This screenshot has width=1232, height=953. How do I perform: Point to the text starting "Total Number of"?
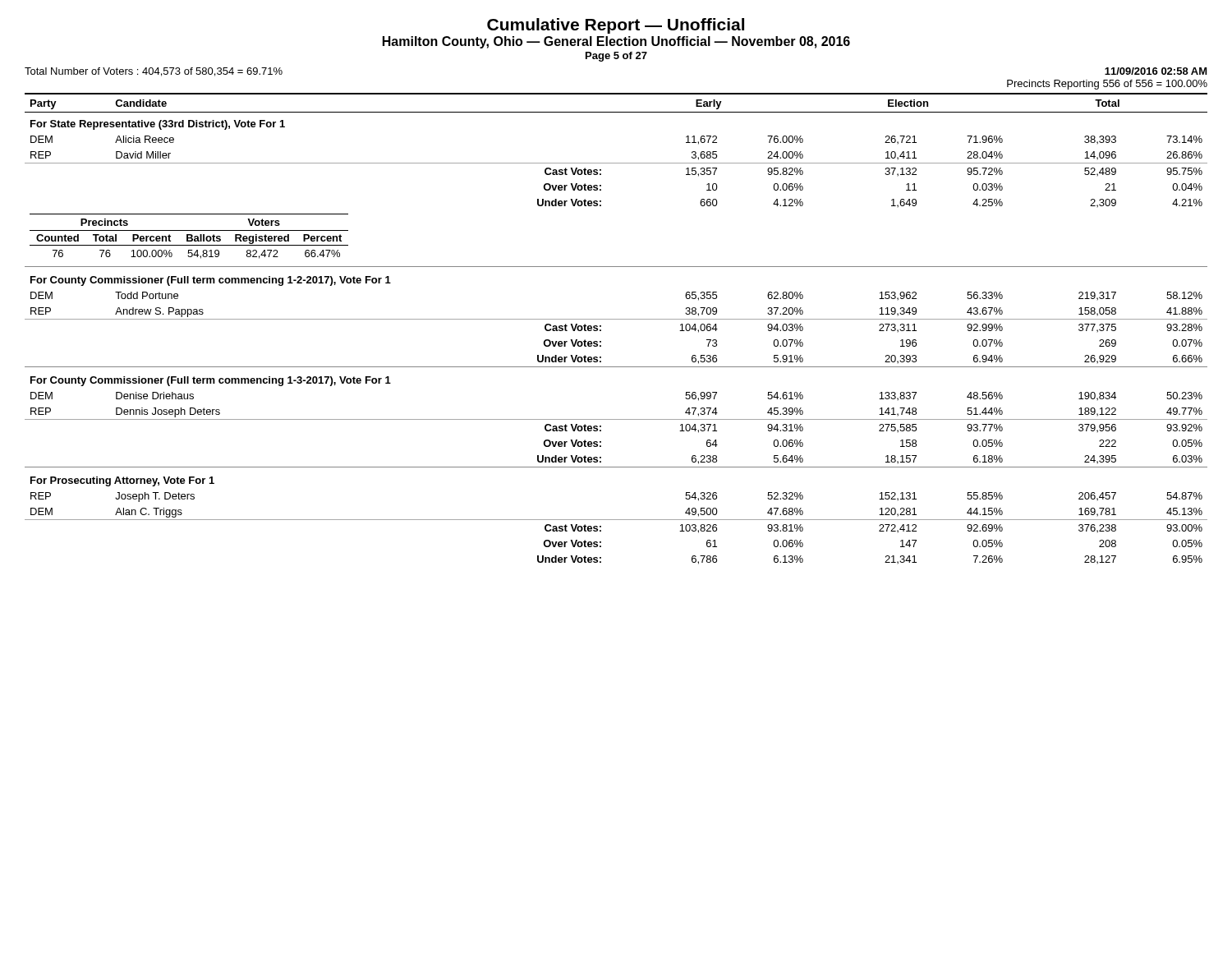point(154,71)
